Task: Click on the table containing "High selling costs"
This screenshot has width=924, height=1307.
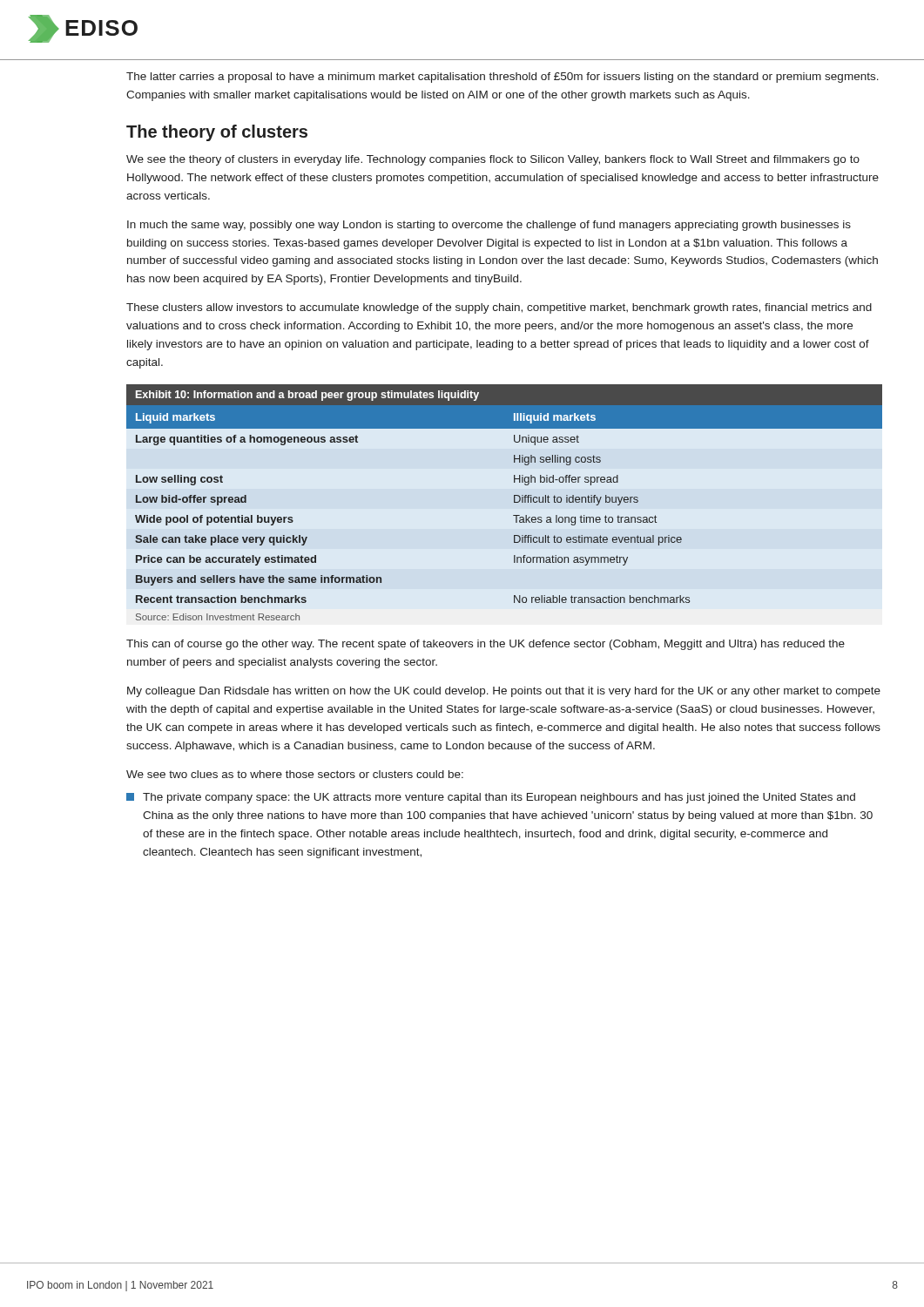Action: [x=504, y=507]
